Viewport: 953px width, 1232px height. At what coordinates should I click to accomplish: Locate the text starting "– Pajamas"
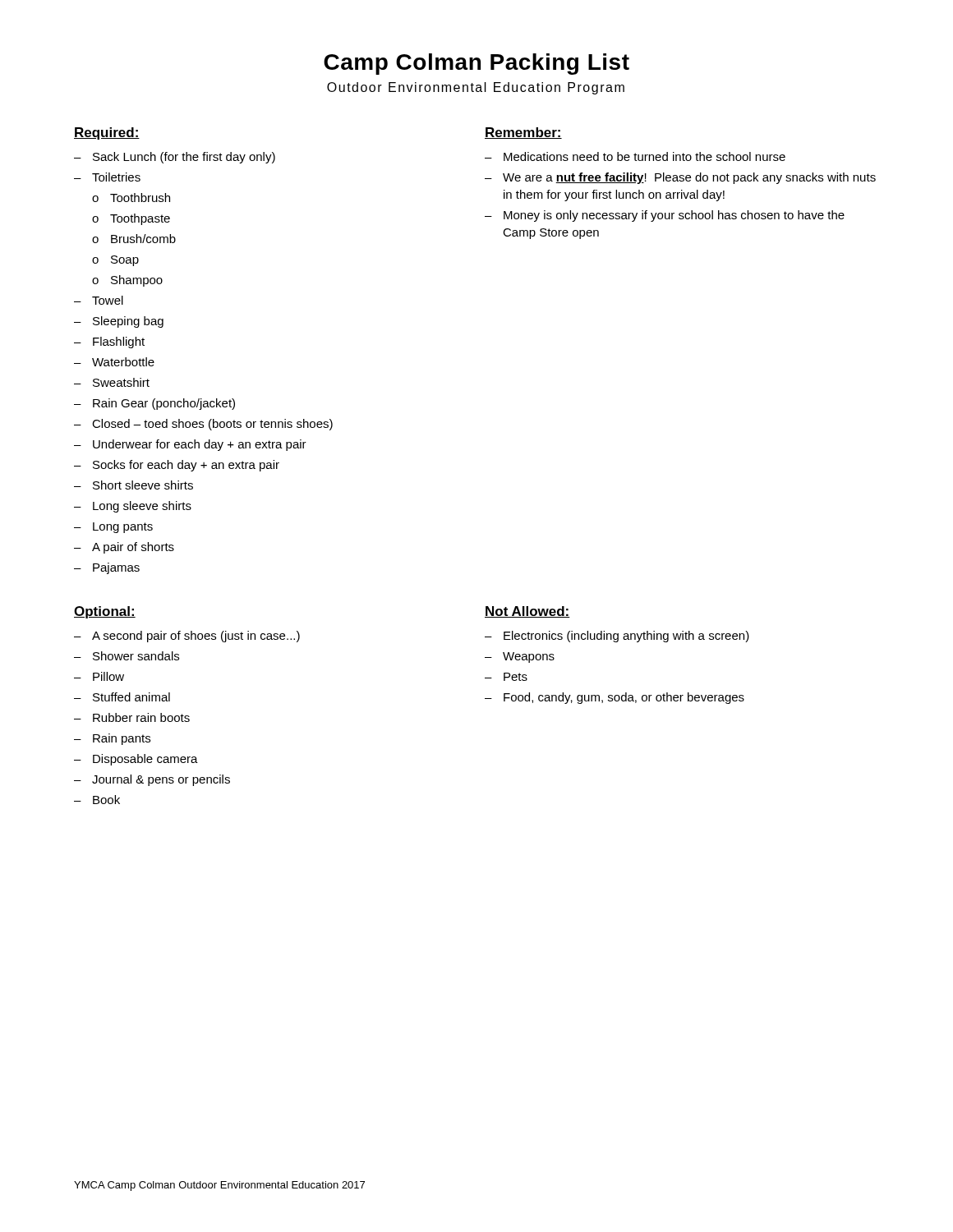pyautogui.click(x=107, y=567)
